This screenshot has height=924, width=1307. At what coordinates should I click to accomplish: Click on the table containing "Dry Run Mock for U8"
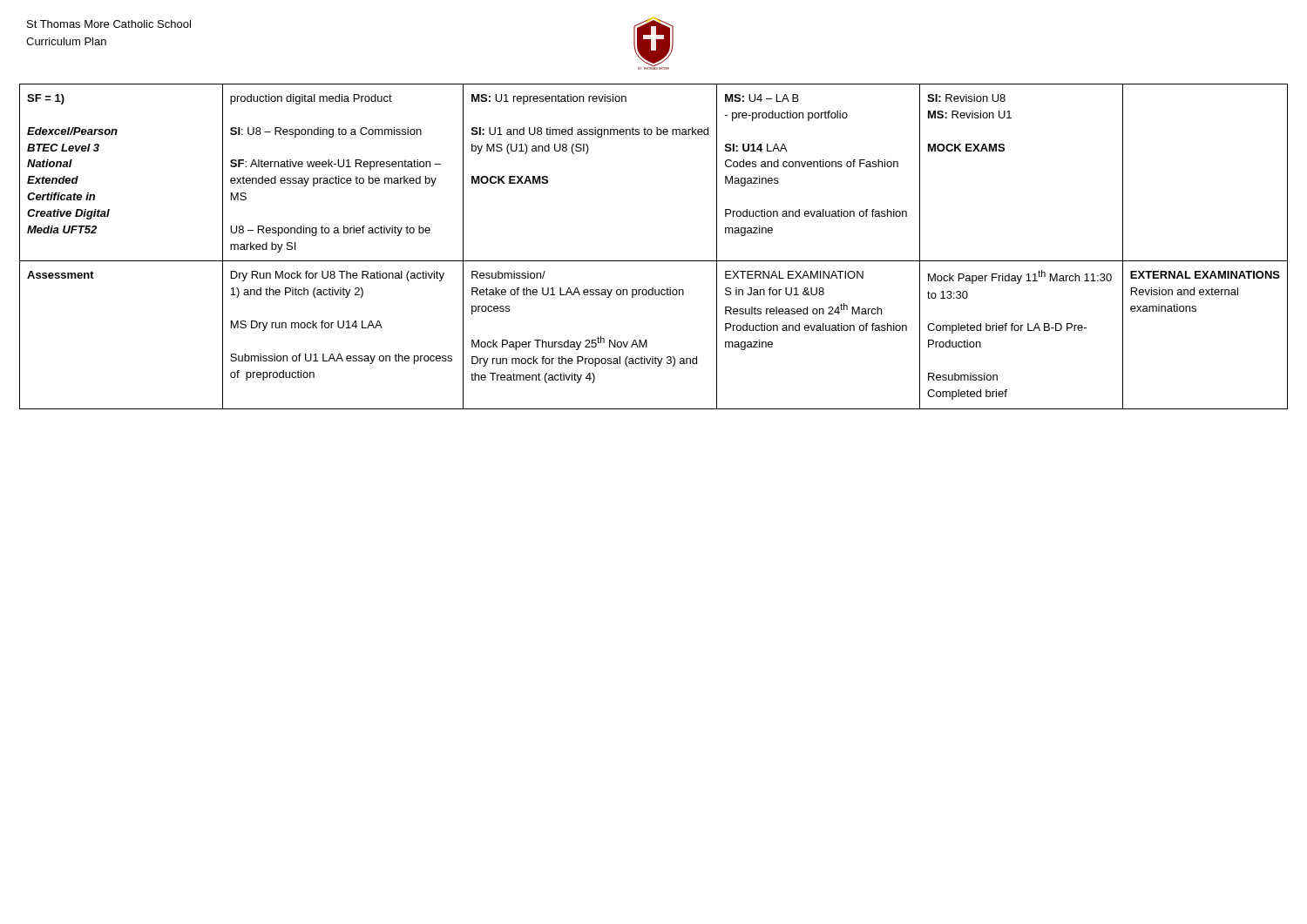click(x=654, y=246)
